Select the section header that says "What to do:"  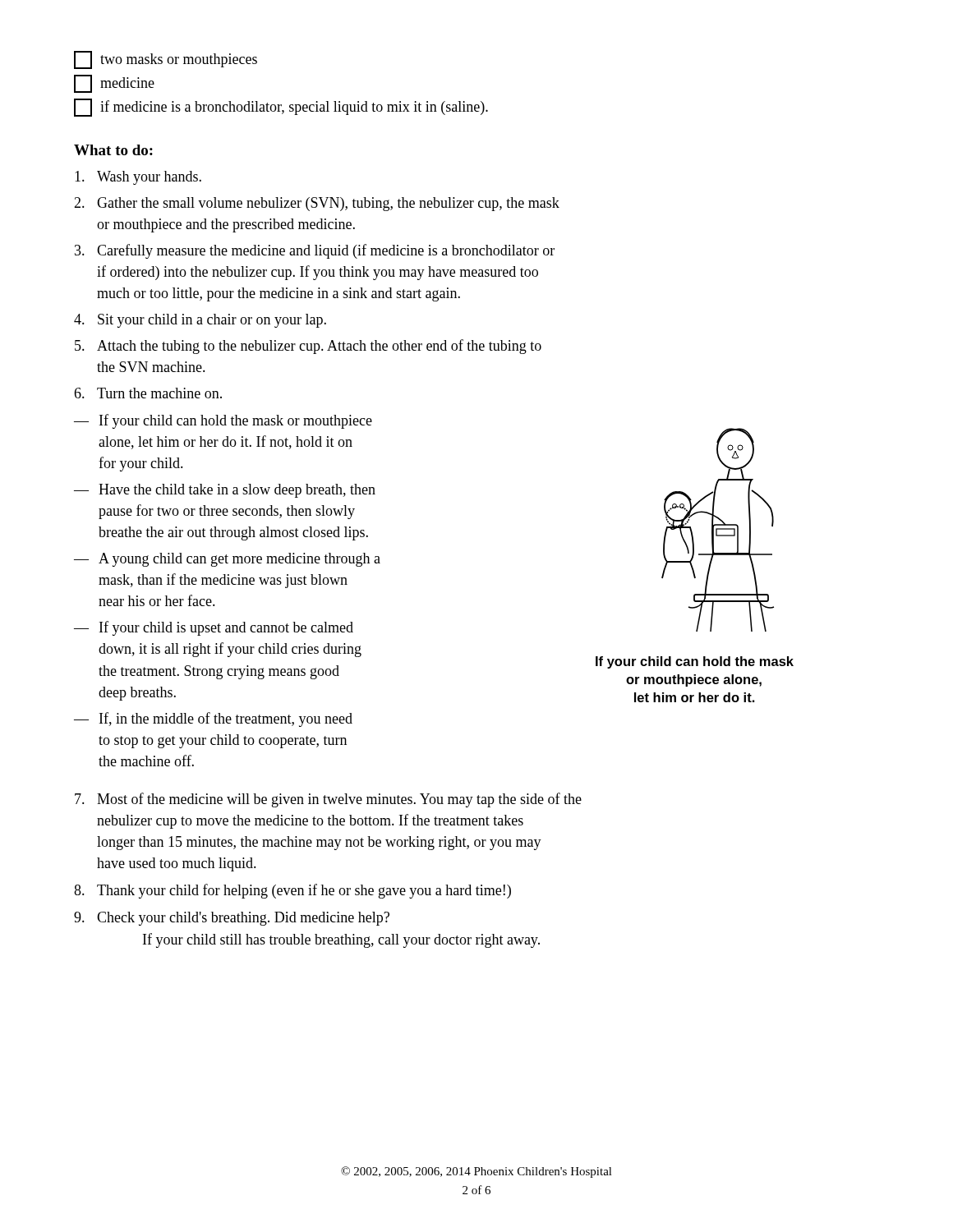(x=114, y=150)
